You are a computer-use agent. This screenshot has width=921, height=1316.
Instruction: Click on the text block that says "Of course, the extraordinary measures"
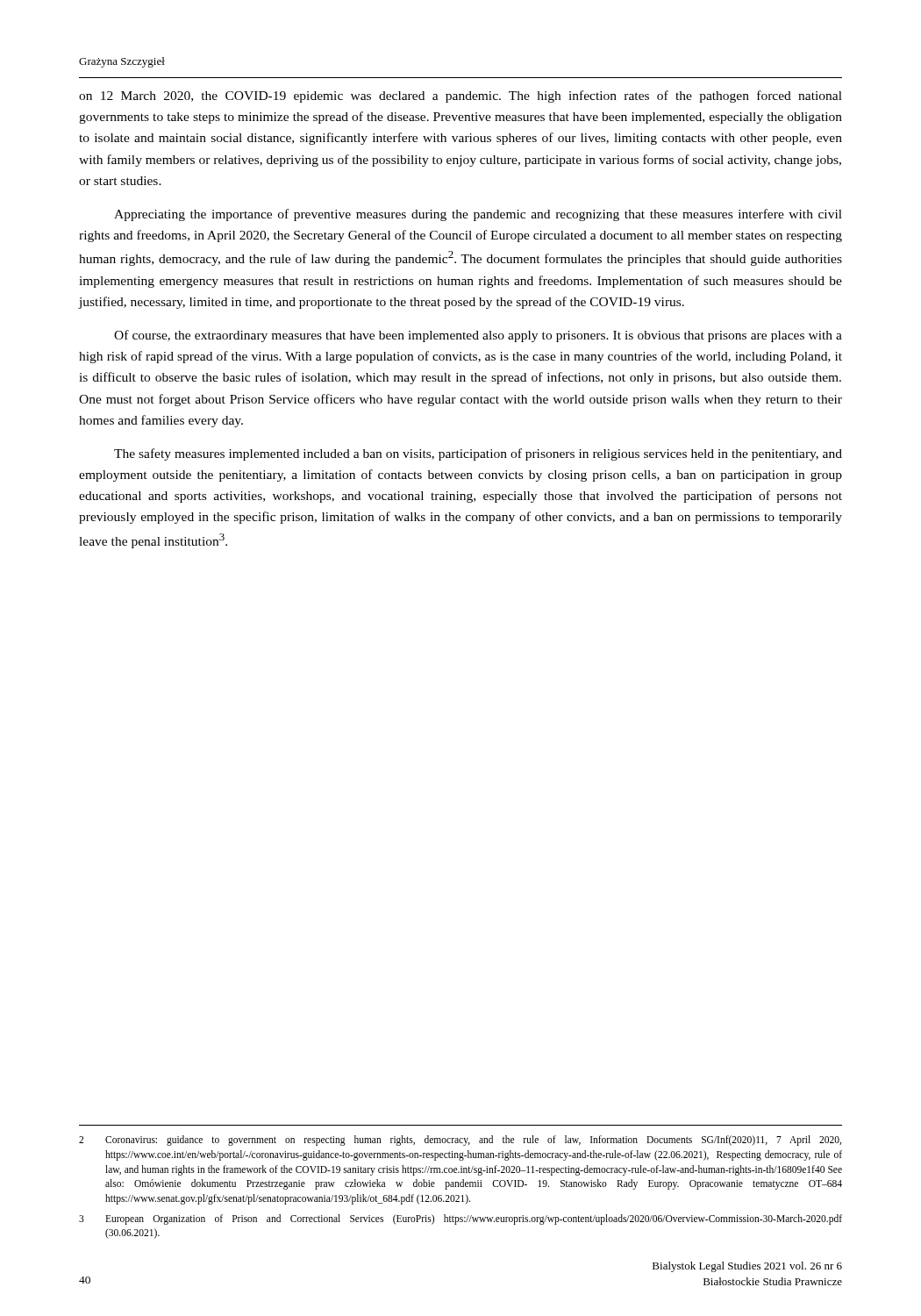pos(460,378)
